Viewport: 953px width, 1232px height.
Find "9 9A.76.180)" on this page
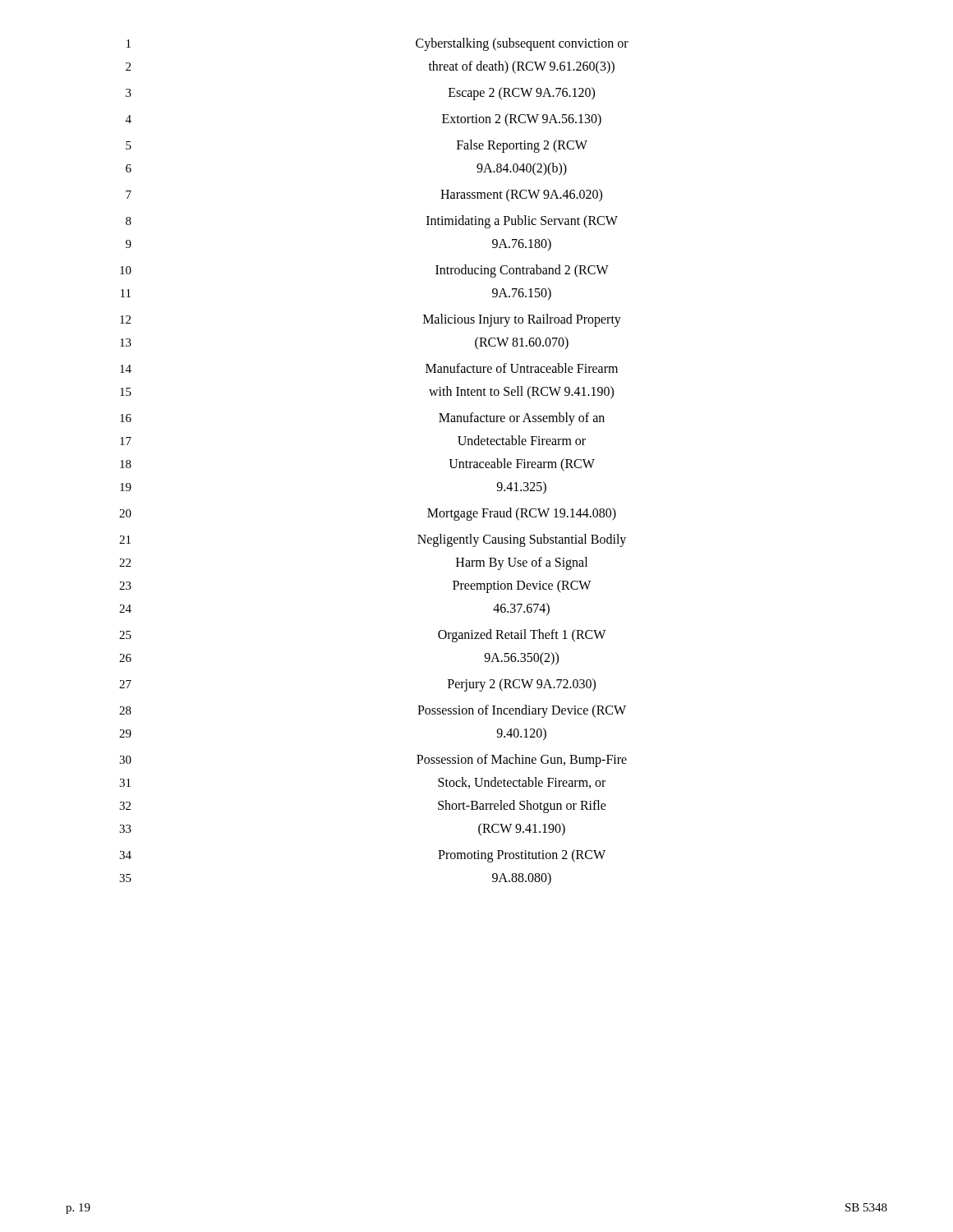point(129,244)
